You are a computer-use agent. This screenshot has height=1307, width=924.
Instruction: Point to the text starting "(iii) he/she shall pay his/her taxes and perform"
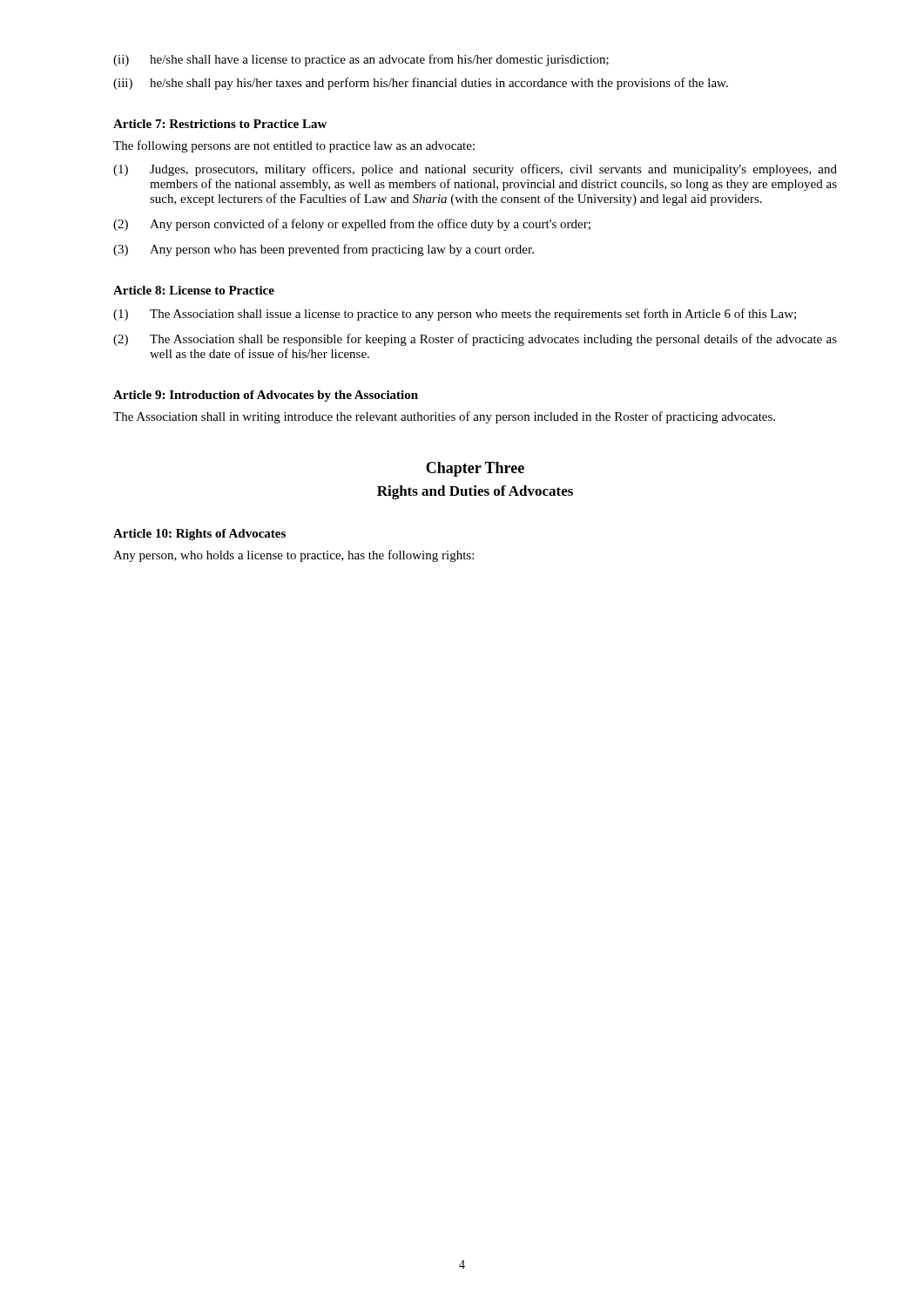(475, 83)
